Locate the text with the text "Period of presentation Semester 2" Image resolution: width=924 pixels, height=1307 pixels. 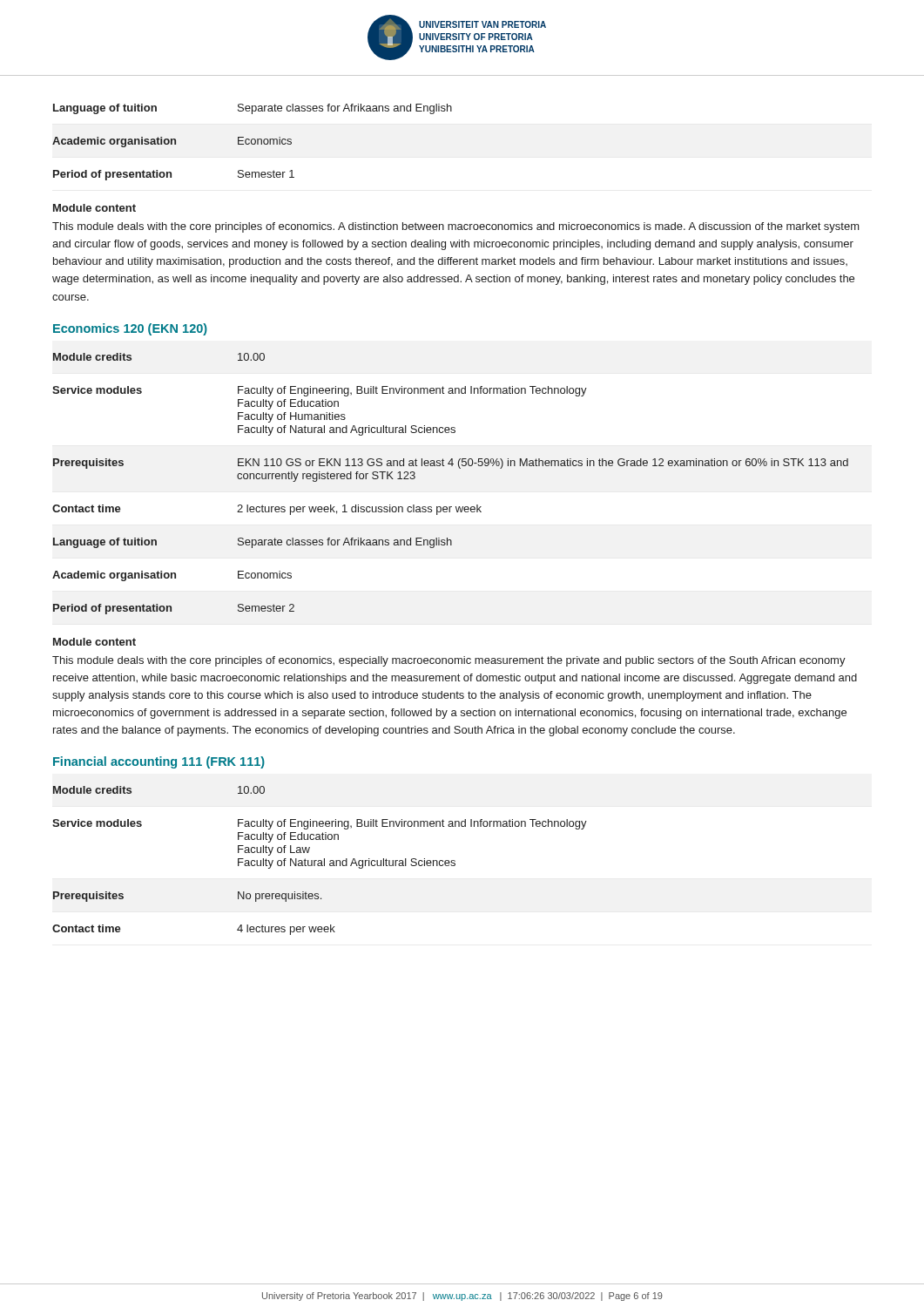click(x=174, y=609)
